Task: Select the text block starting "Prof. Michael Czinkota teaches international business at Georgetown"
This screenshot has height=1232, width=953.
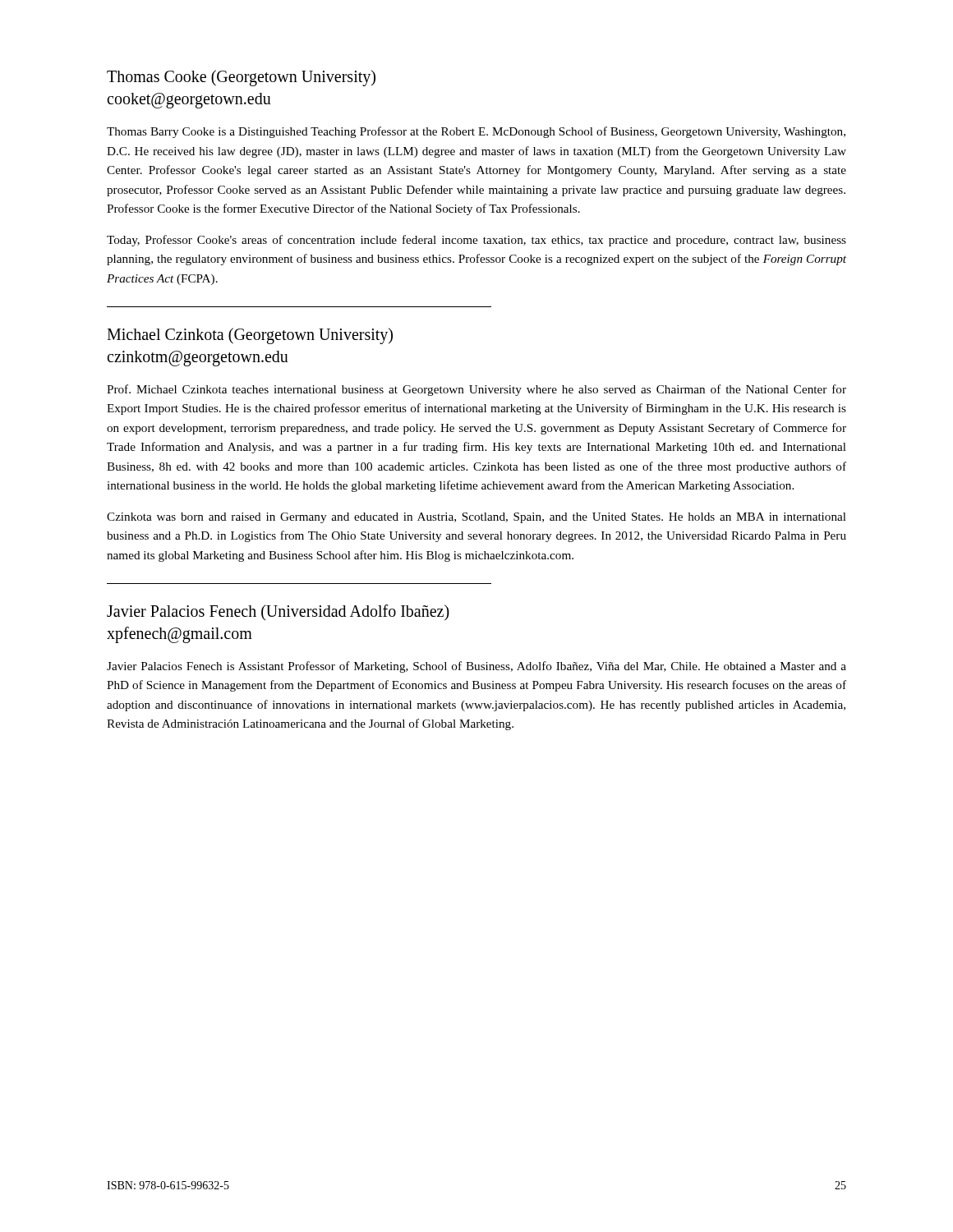Action: coord(476,437)
